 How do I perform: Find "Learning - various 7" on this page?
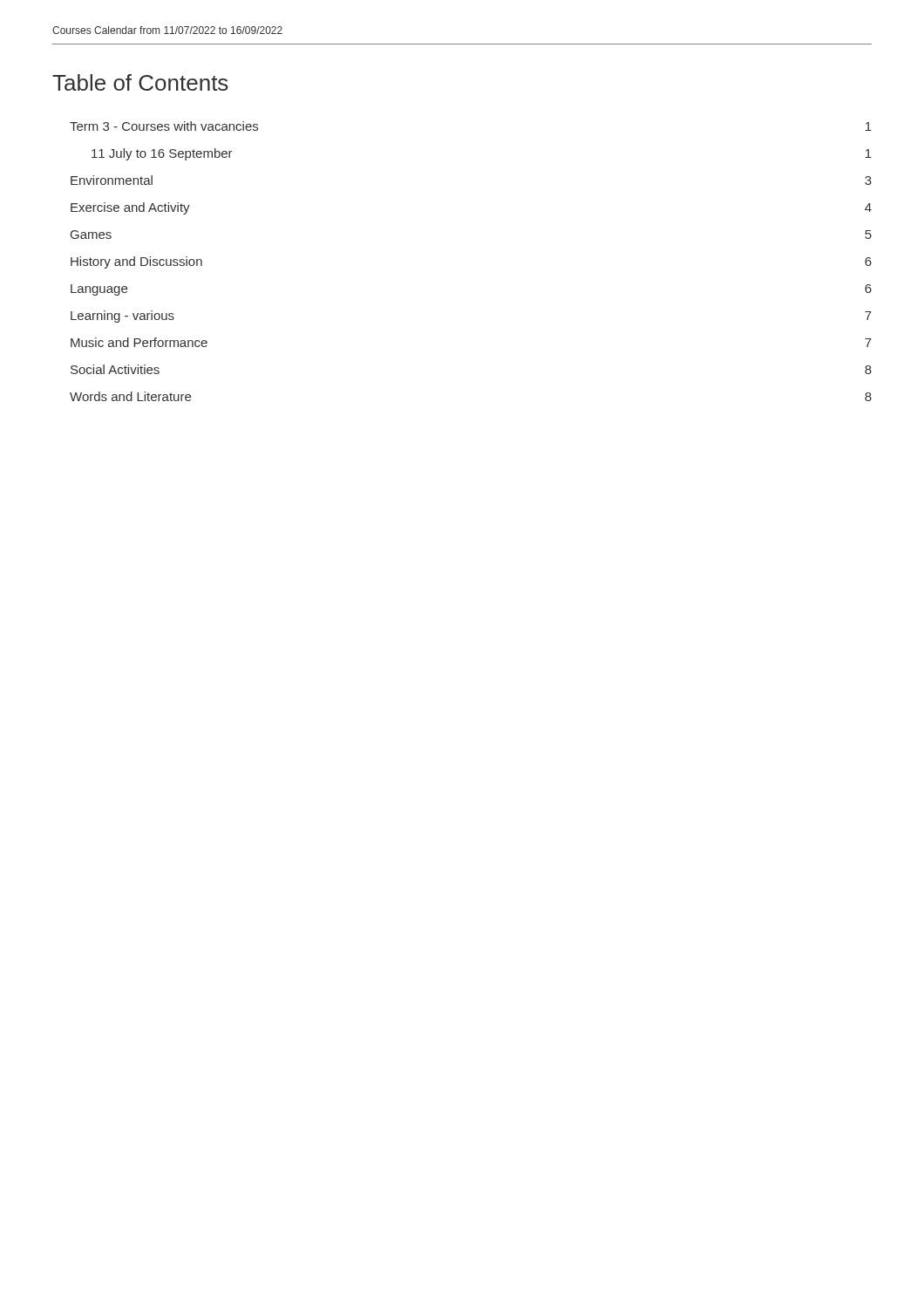coord(118,315)
